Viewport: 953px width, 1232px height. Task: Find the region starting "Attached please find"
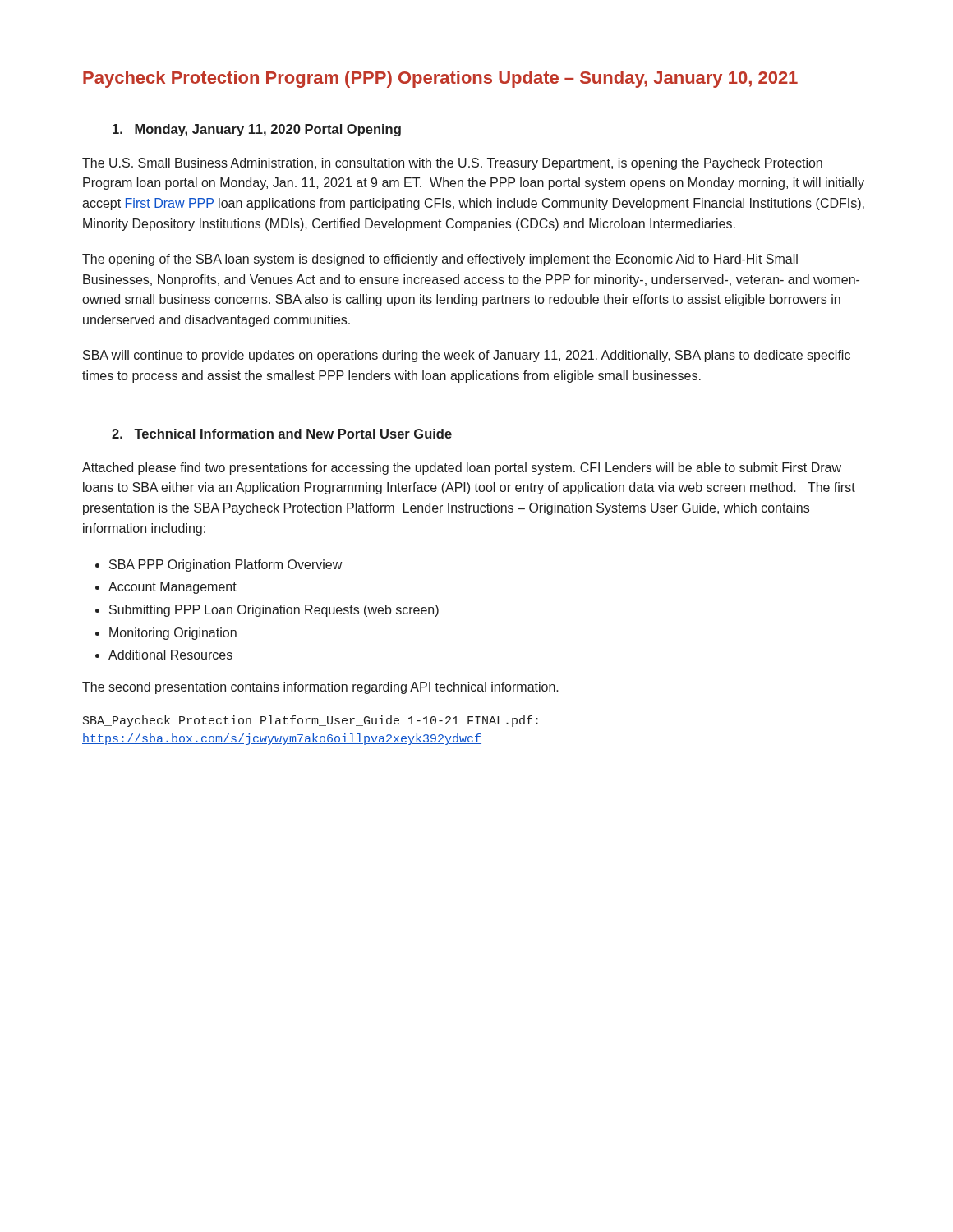[469, 498]
